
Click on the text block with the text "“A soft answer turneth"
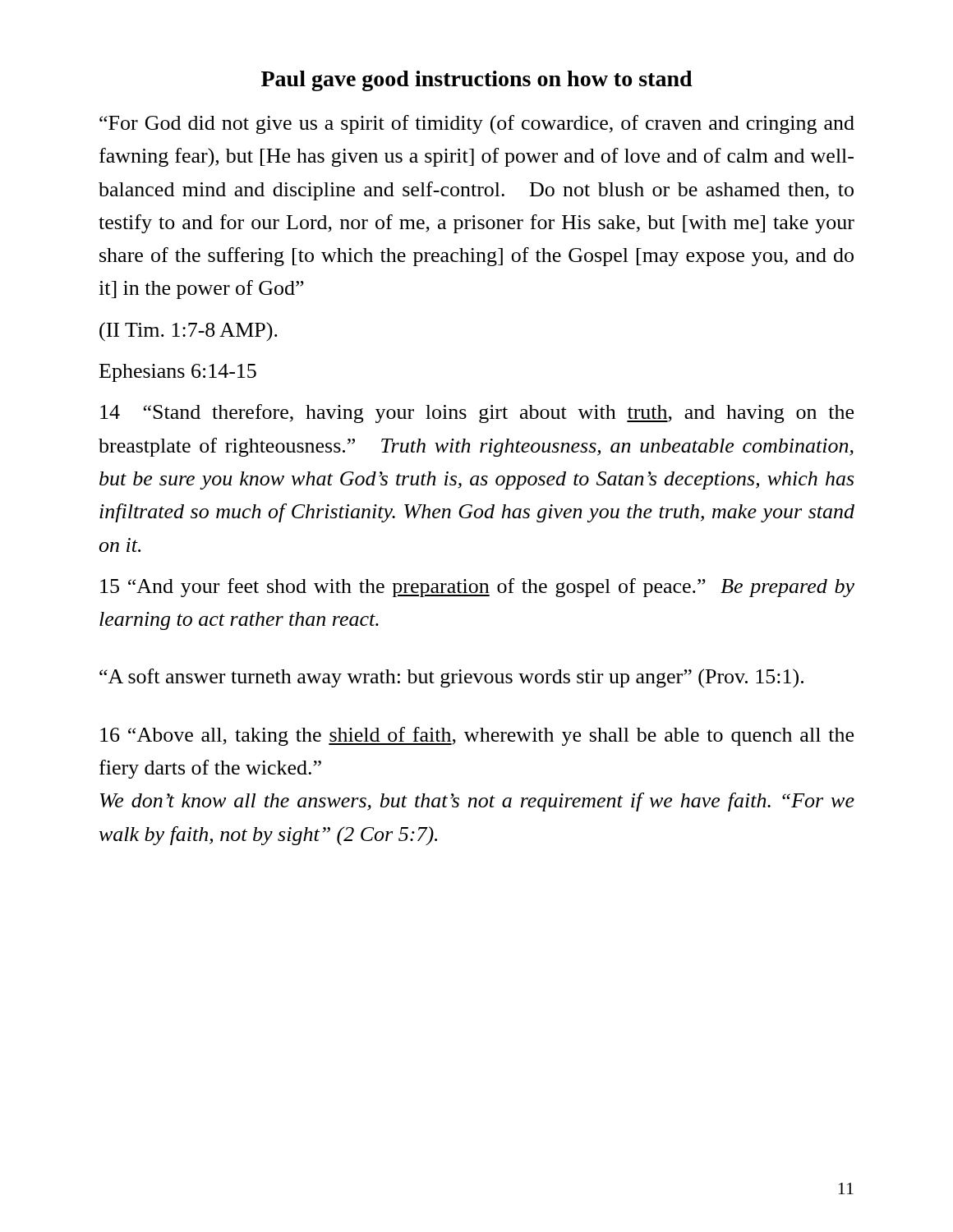(x=476, y=677)
